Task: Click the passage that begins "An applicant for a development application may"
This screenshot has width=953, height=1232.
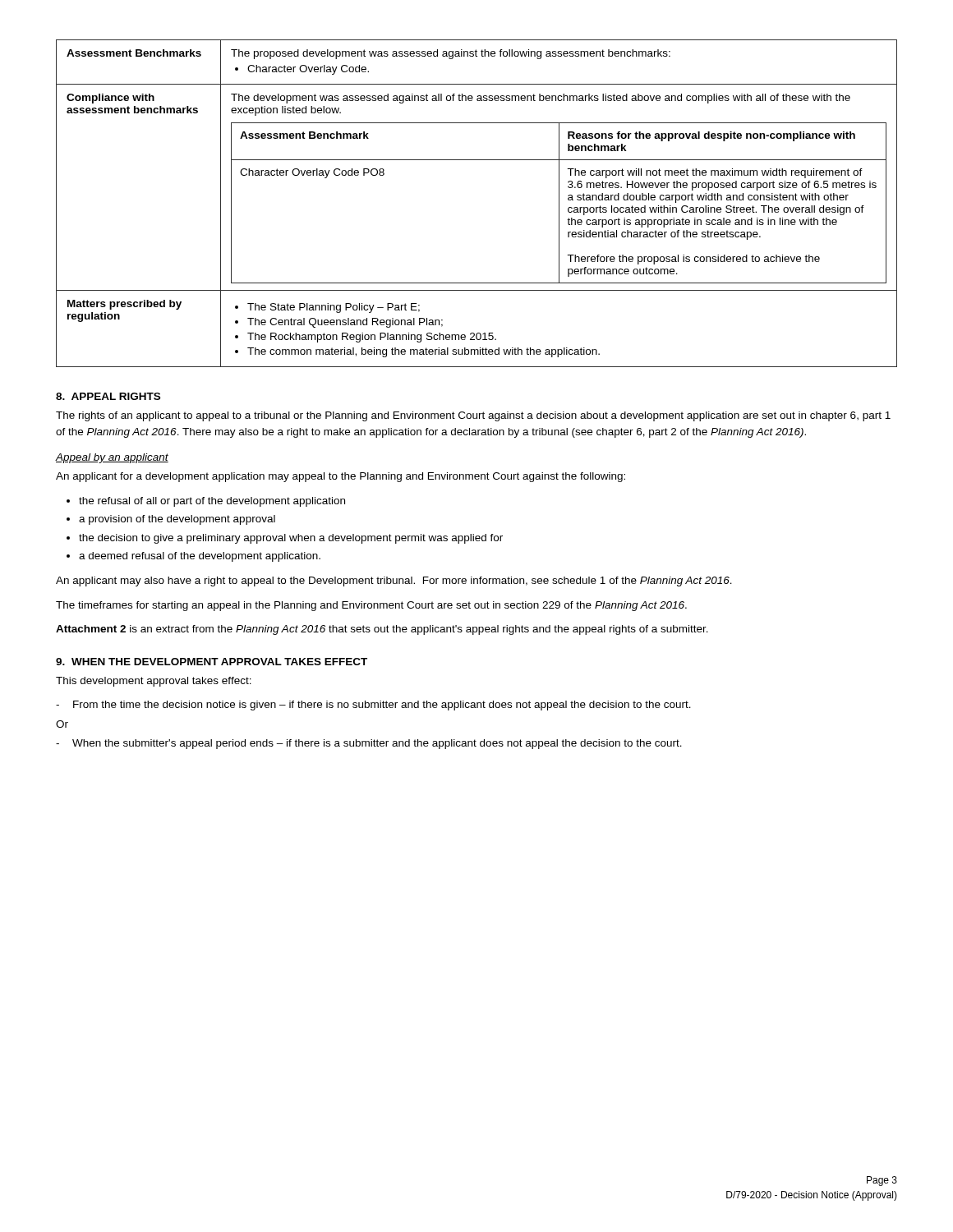Action: tap(341, 476)
